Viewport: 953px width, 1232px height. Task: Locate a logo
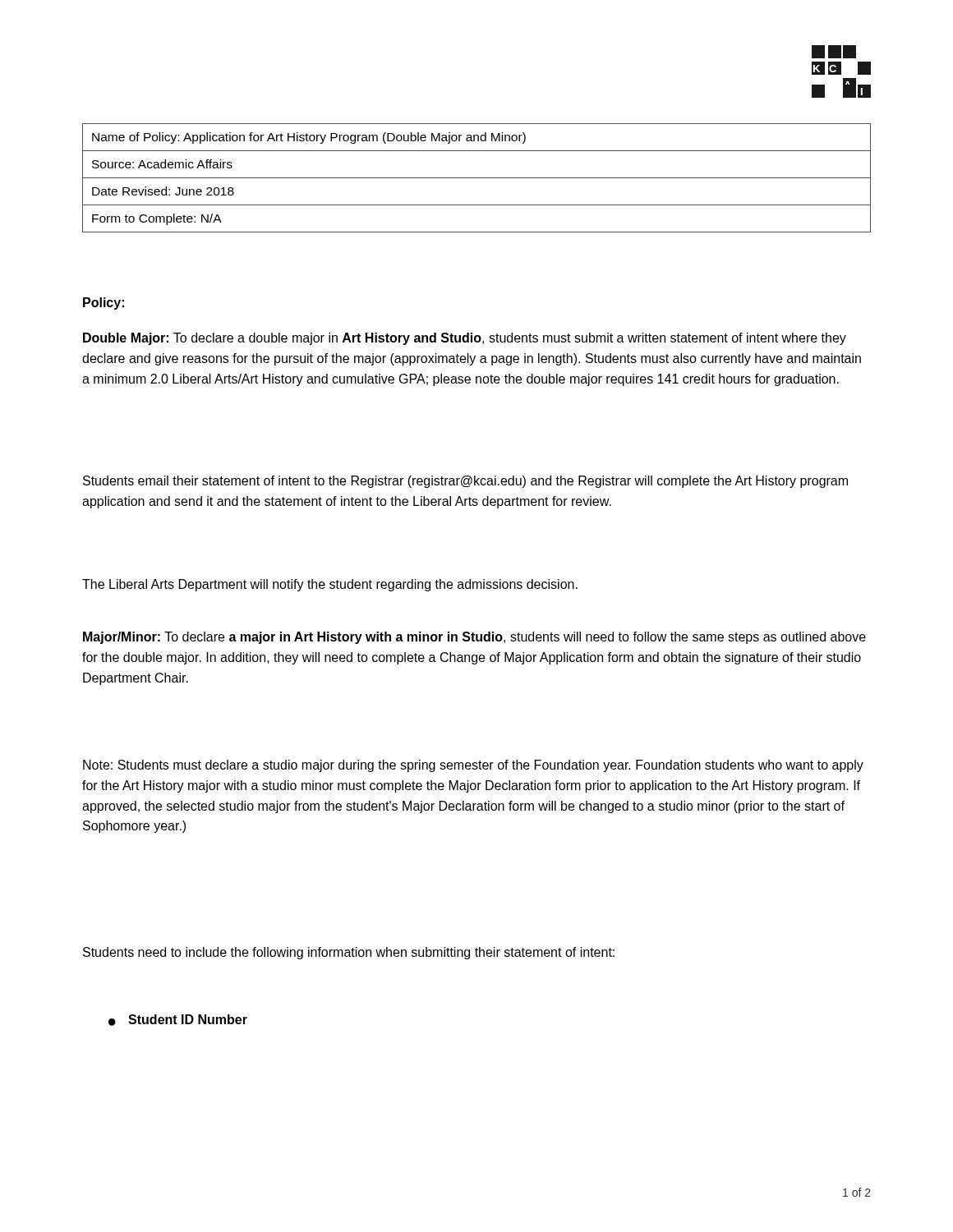click(x=841, y=74)
